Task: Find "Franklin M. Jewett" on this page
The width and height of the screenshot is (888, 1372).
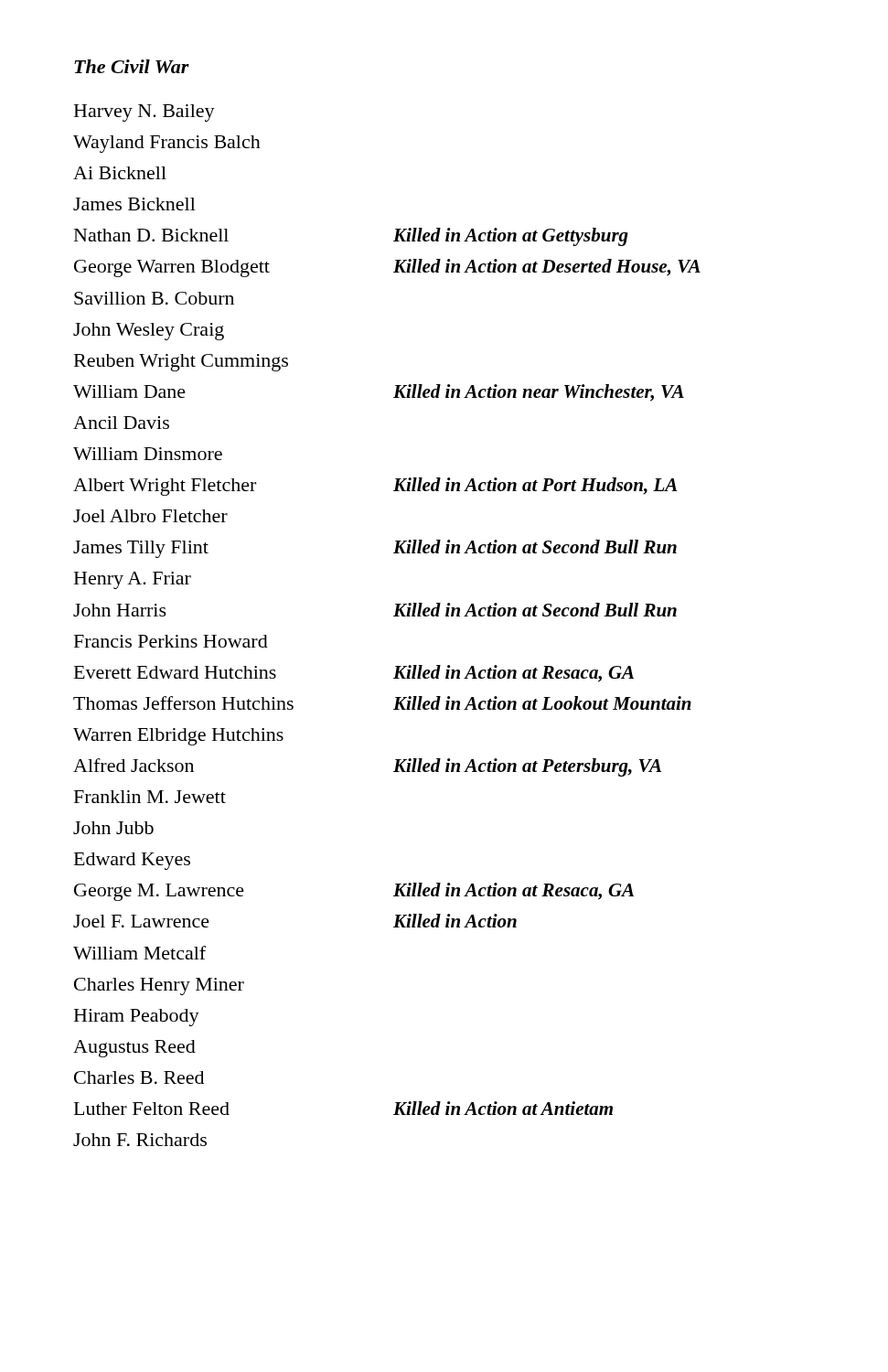Action: pos(229,797)
